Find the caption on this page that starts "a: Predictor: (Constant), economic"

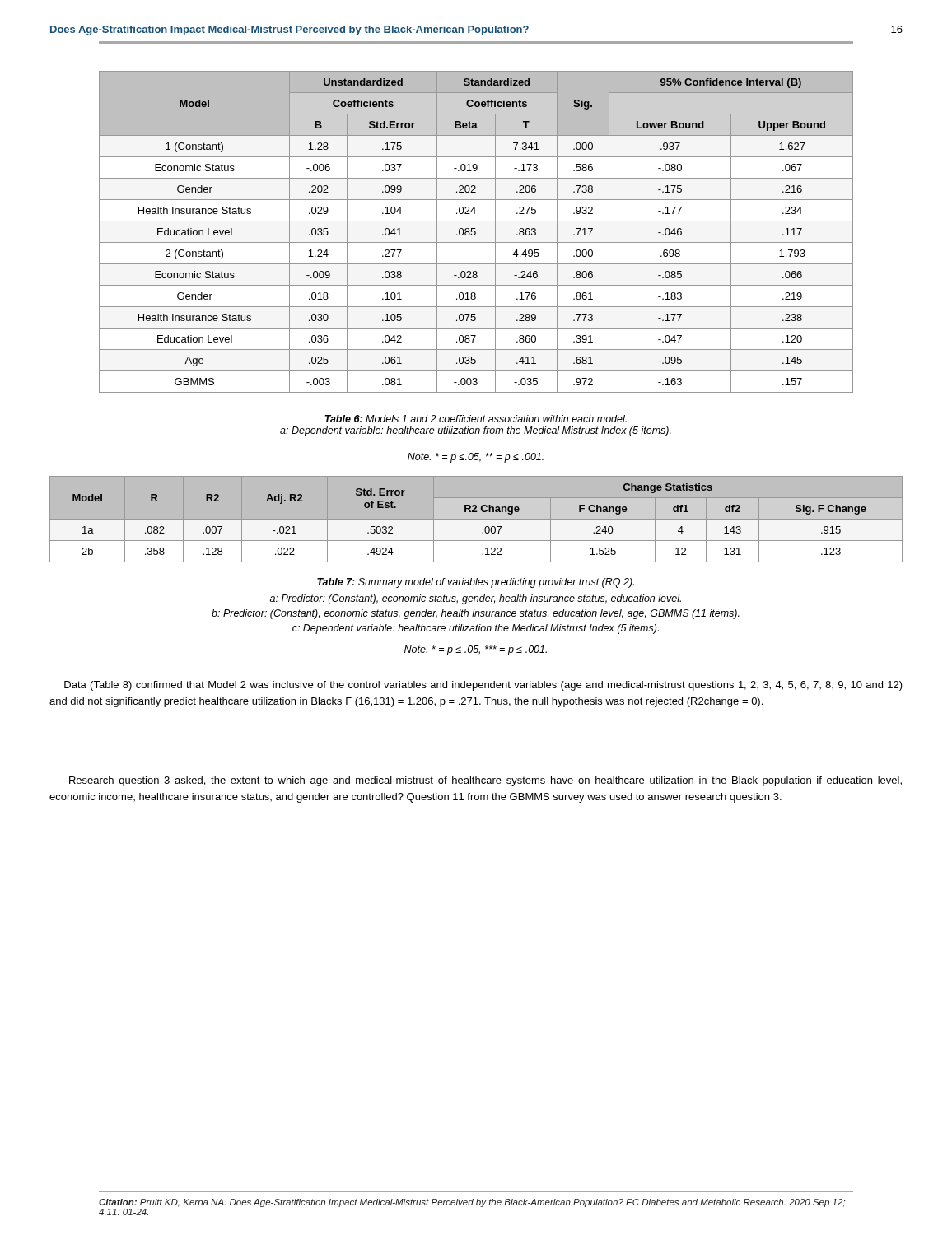(x=476, y=599)
